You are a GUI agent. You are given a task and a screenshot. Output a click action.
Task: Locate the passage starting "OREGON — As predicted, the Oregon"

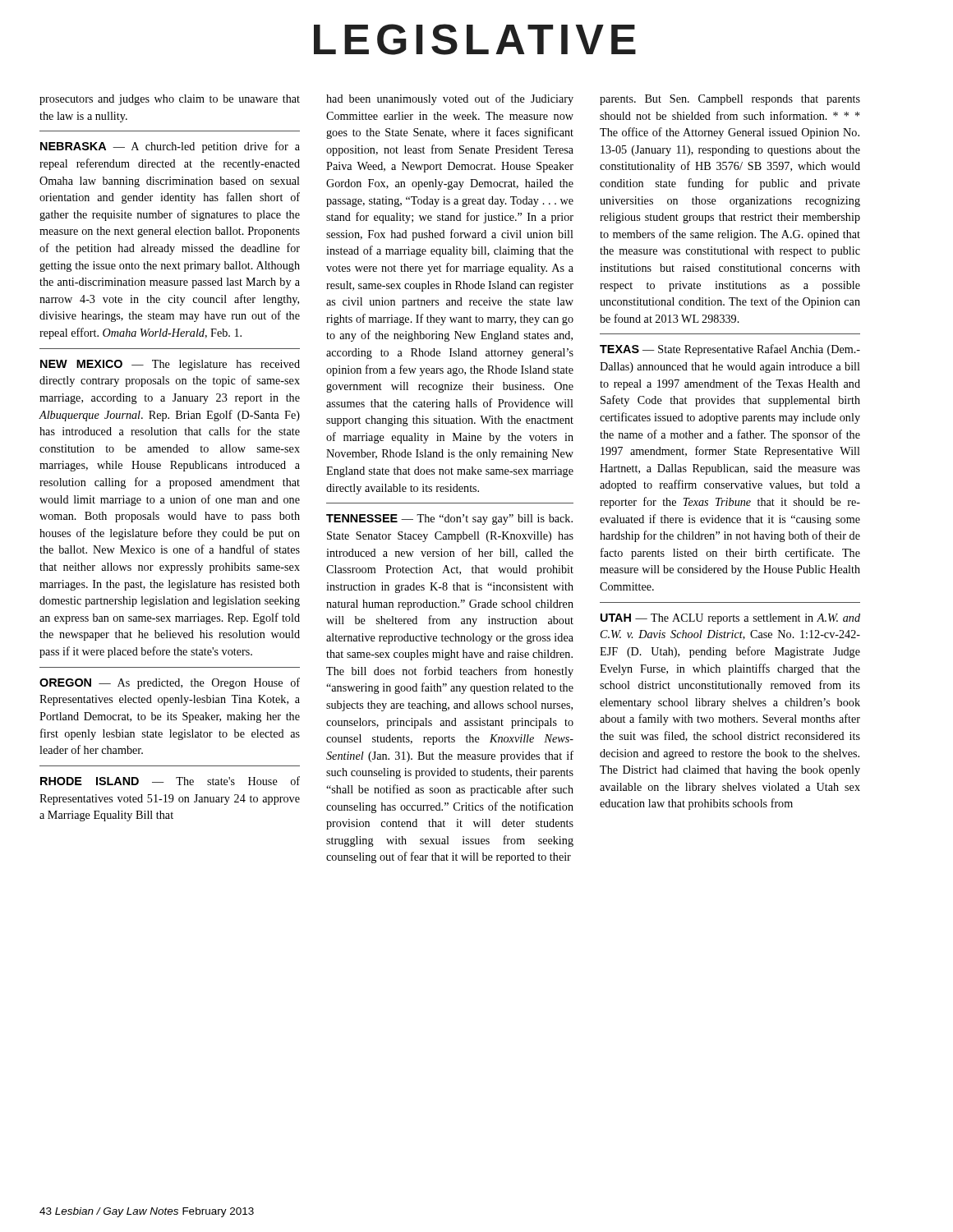tap(170, 716)
